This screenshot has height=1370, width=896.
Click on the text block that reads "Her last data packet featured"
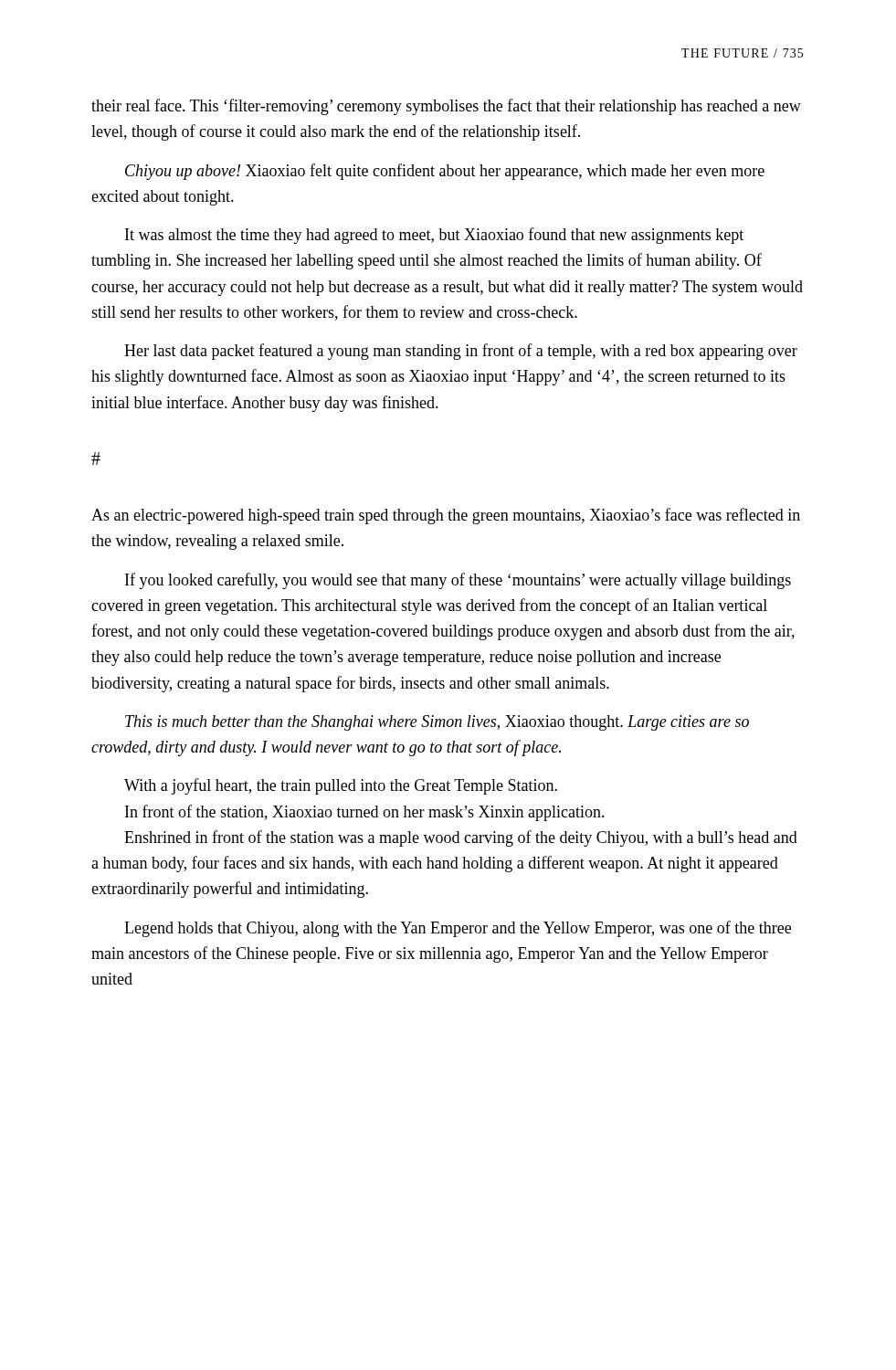point(448,377)
